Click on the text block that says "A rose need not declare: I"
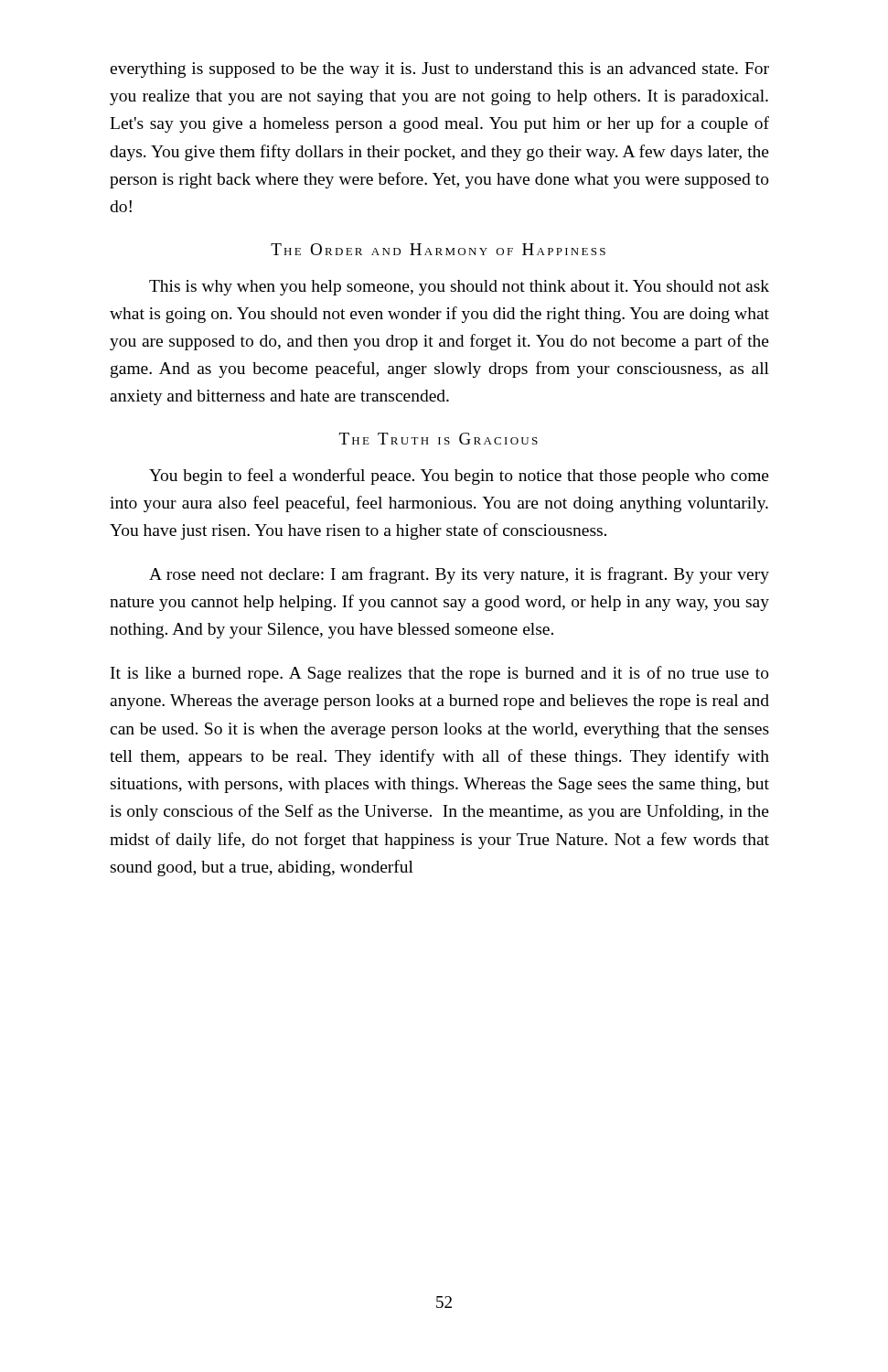Screen dimensions: 1372x888 pos(439,602)
